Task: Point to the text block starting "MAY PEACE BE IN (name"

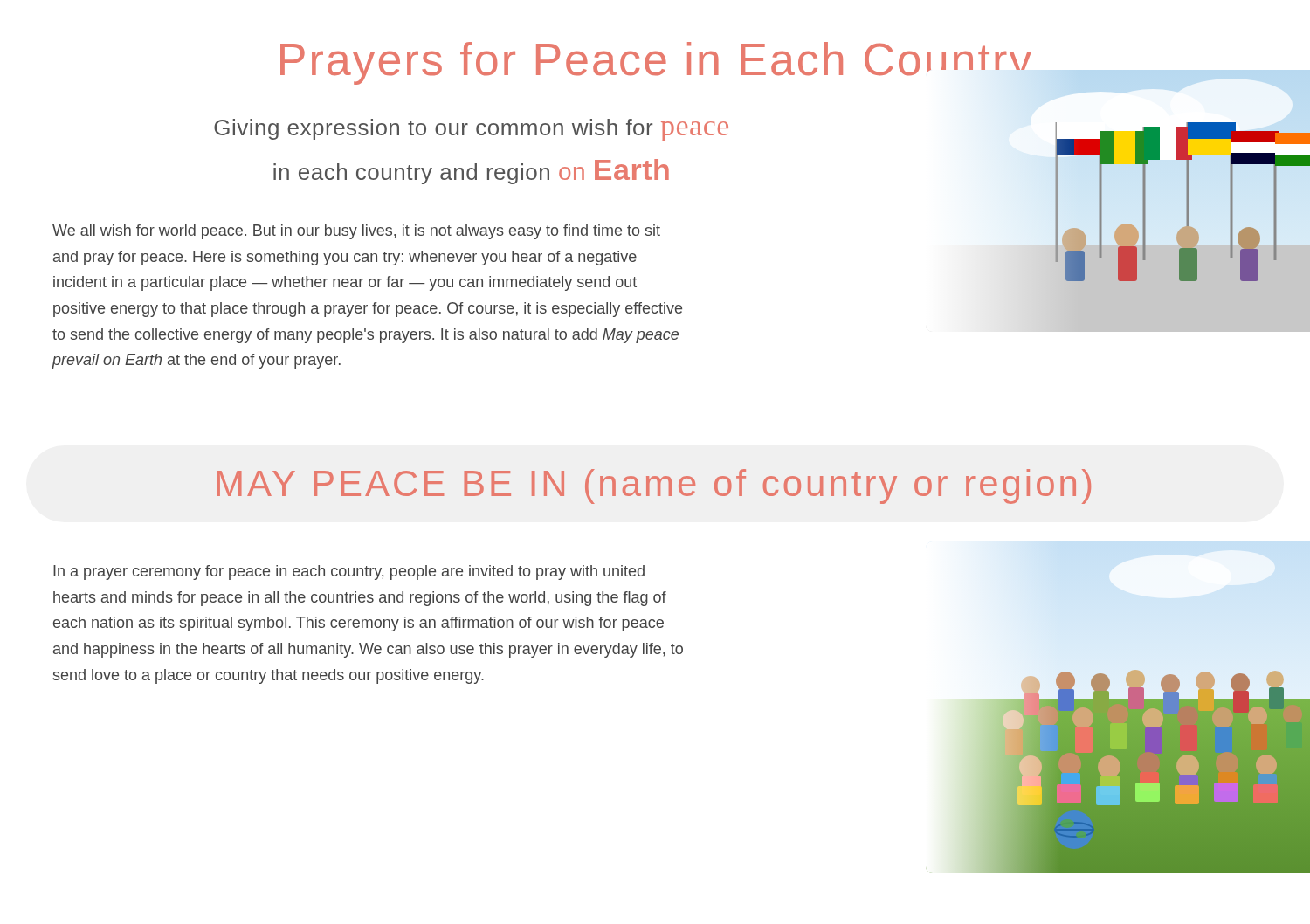Action: pyautogui.click(x=655, y=483)
